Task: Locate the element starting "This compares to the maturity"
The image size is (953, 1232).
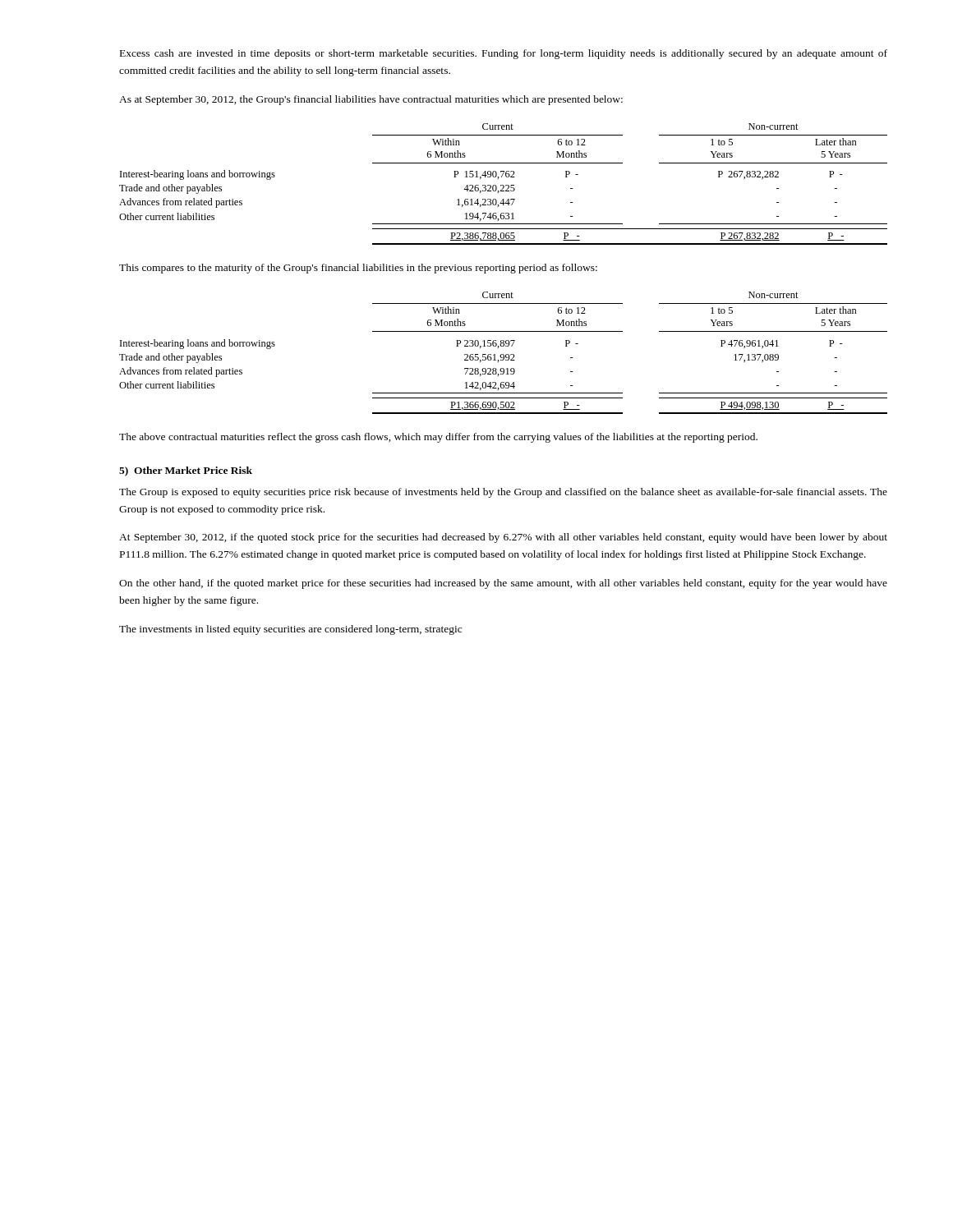Action: pos(359,268)
